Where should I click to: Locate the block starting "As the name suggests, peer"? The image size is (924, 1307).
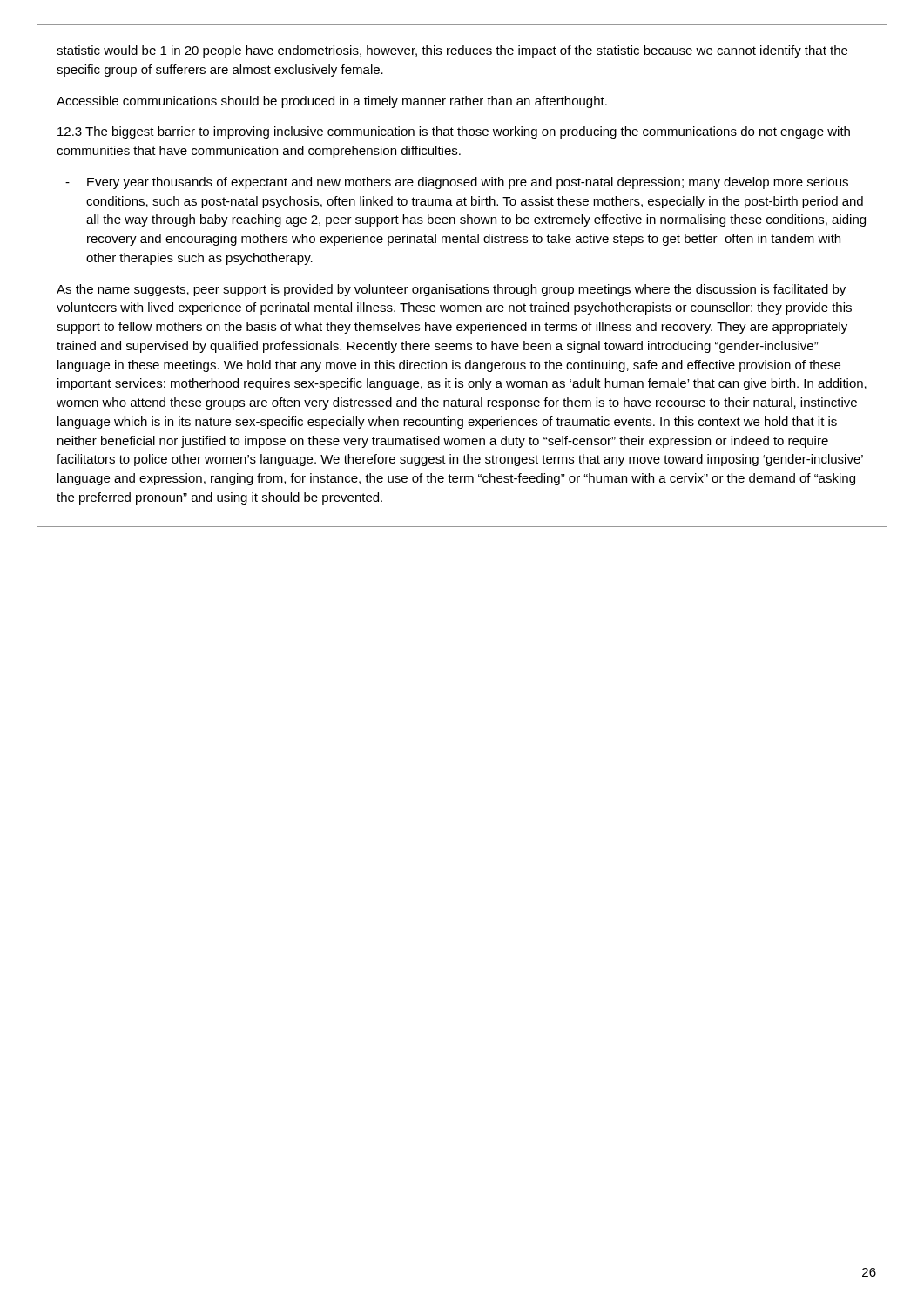(462, 393)
